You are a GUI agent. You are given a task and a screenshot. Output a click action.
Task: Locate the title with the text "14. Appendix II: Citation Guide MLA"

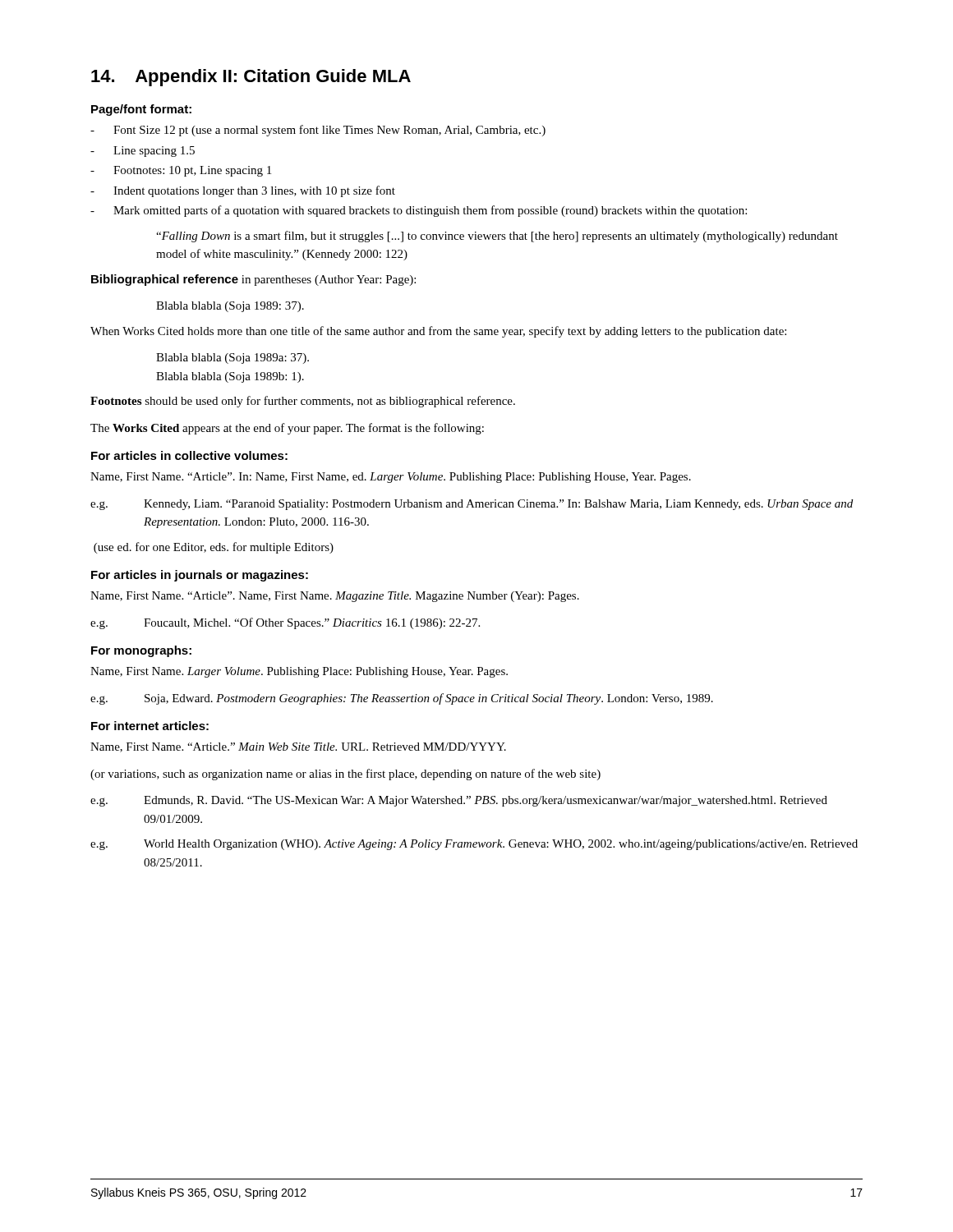pos(251,78)
